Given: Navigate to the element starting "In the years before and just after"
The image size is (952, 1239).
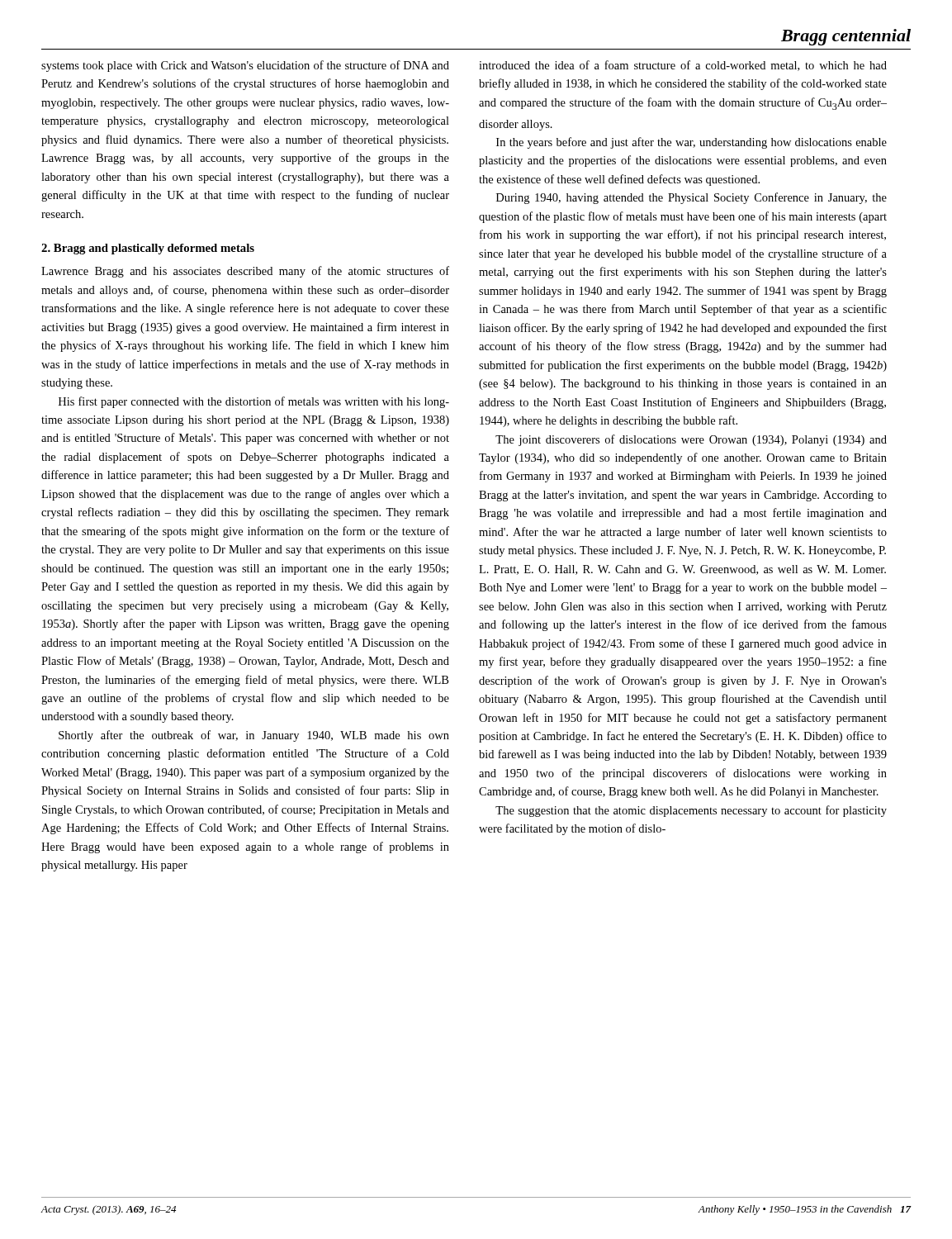Looking at the screenshot, I should pos(683,161).
